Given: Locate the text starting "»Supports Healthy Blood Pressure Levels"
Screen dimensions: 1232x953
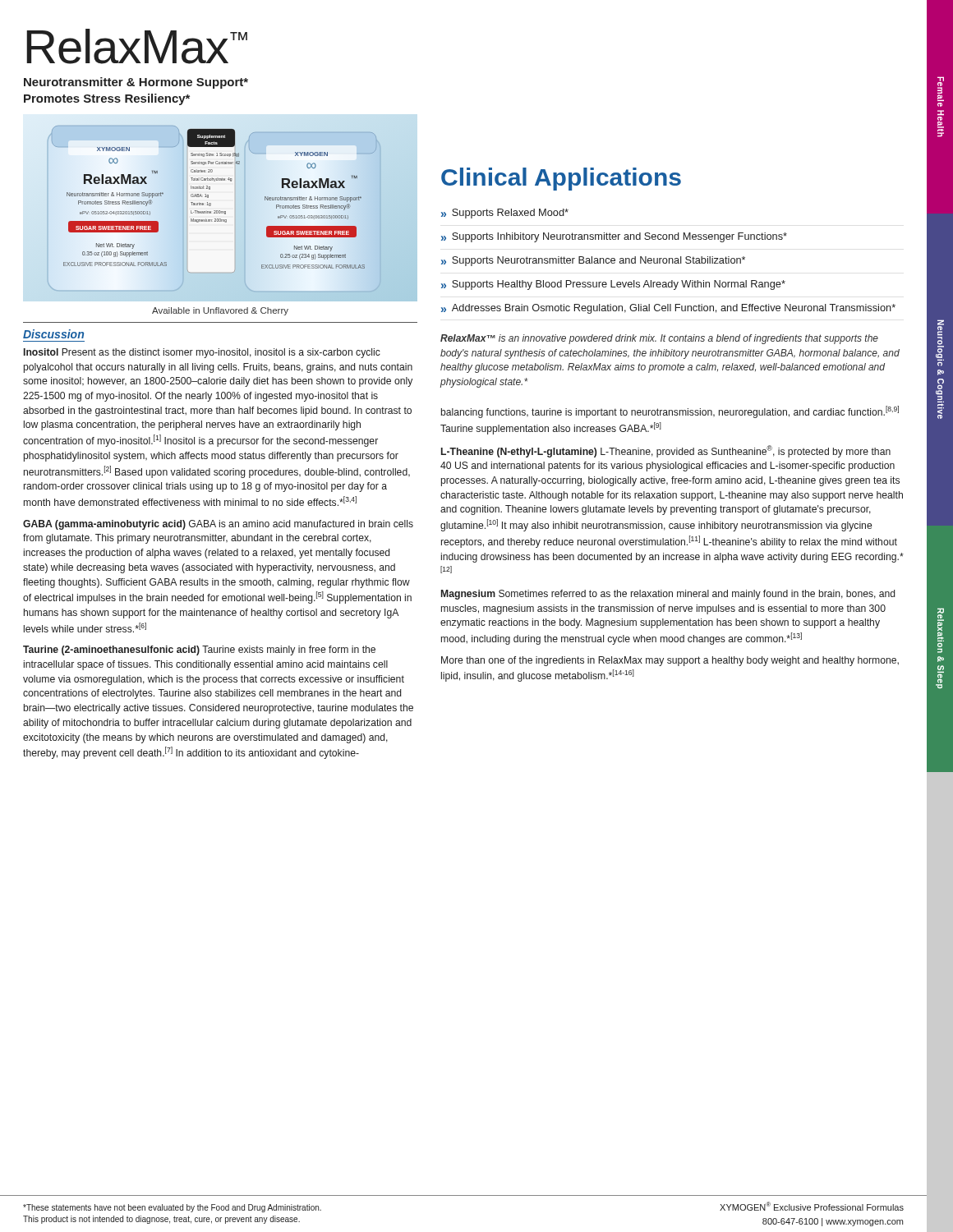Looking at the screenshot, I should pos(613,285).
